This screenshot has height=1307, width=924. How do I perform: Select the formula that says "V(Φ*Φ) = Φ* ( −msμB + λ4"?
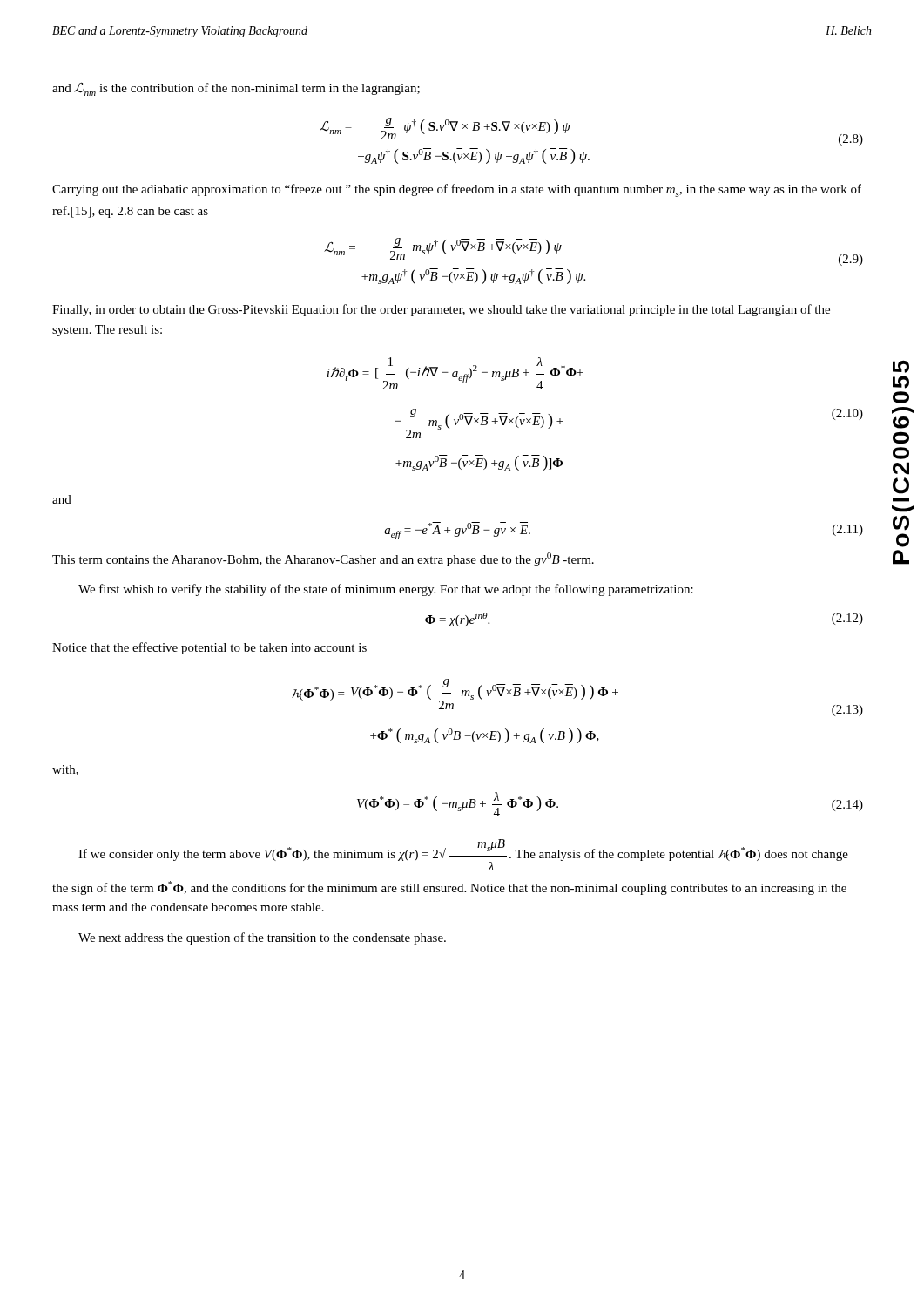pyautogui.click(x=434, y=804)
